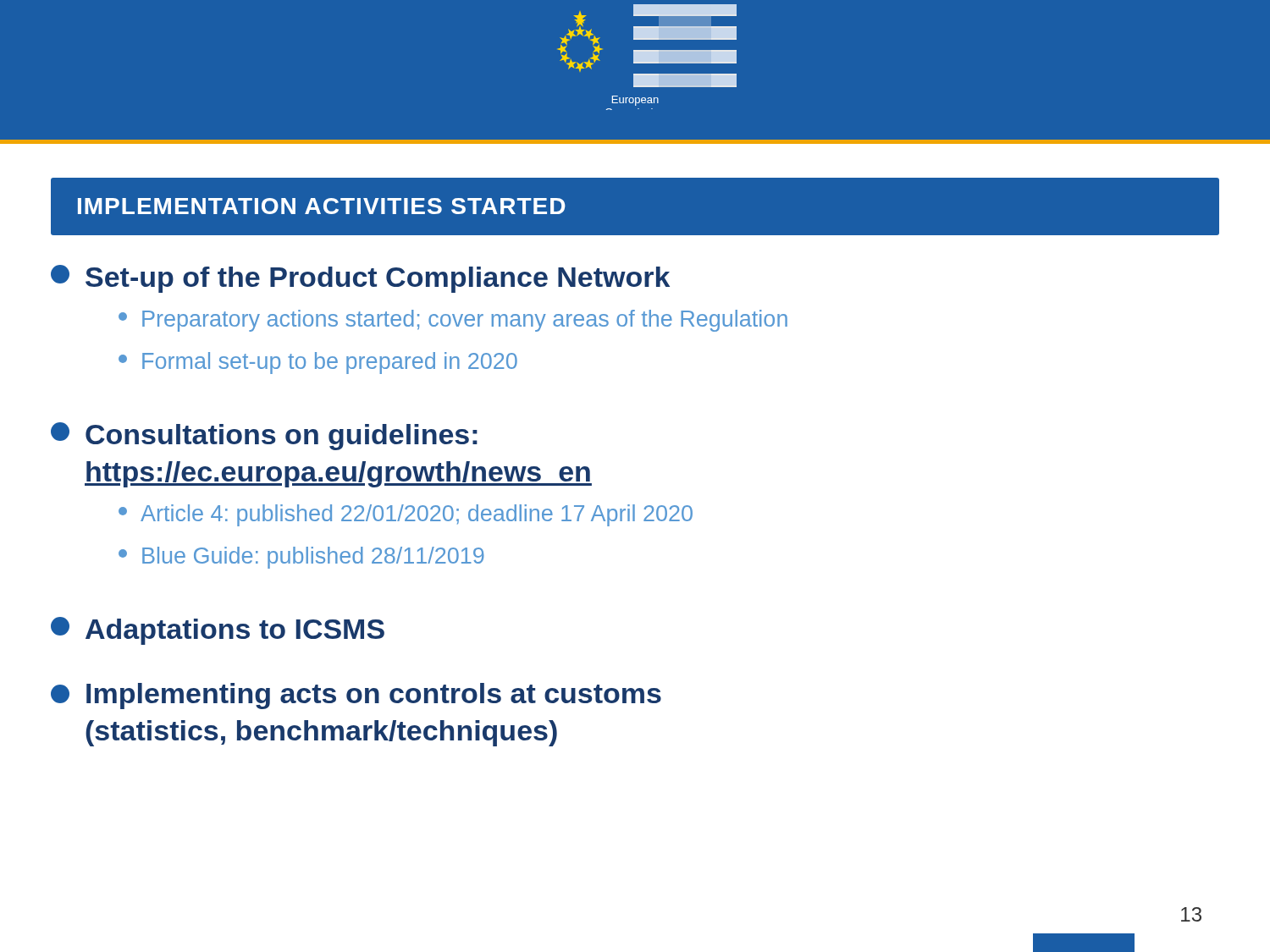This screenshot has width=1270, height=952.
Task: Point to the block starting "Set-up of the"
Action: tap(627, 323)
